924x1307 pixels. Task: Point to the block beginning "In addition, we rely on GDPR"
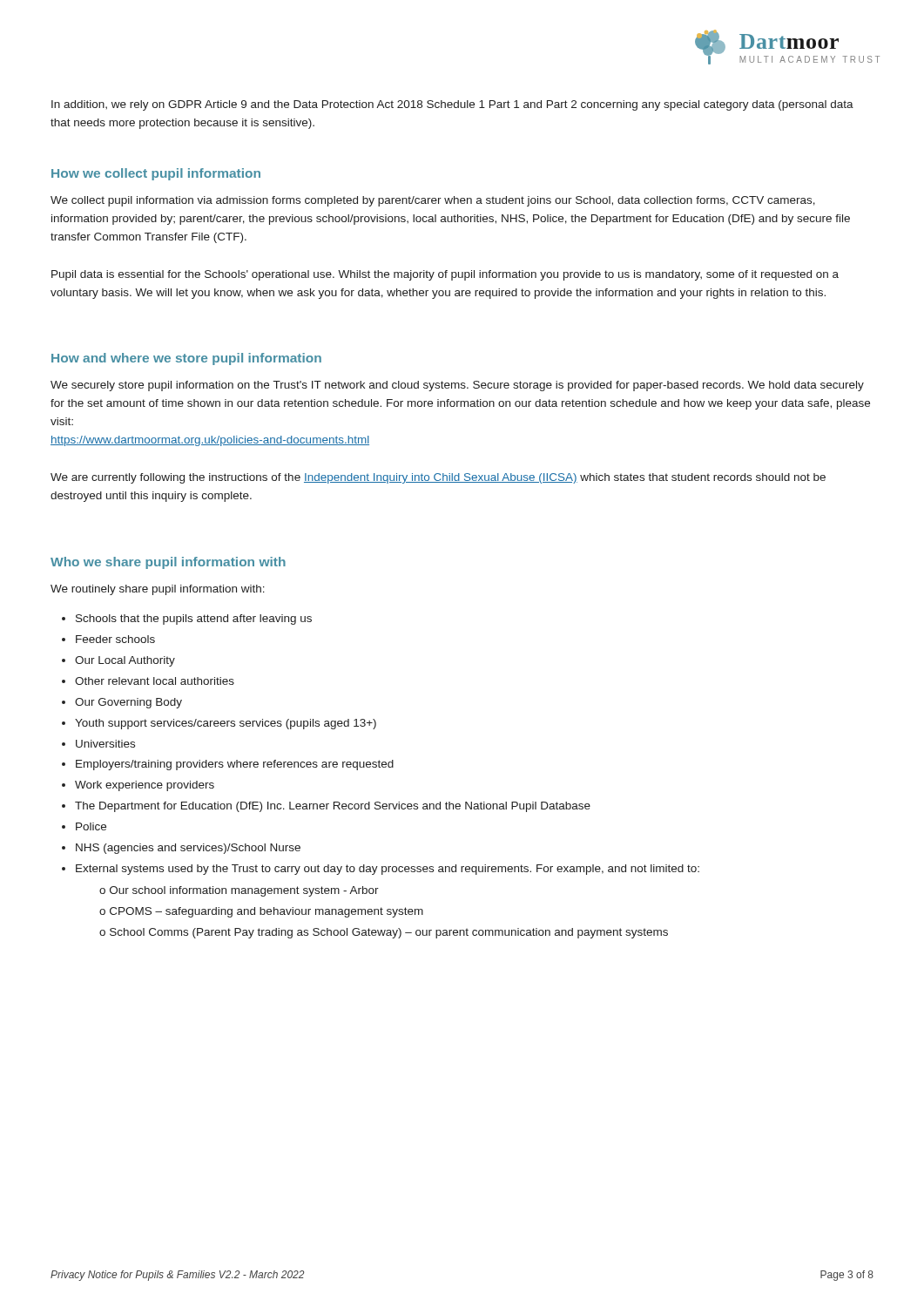click(452, 113)
